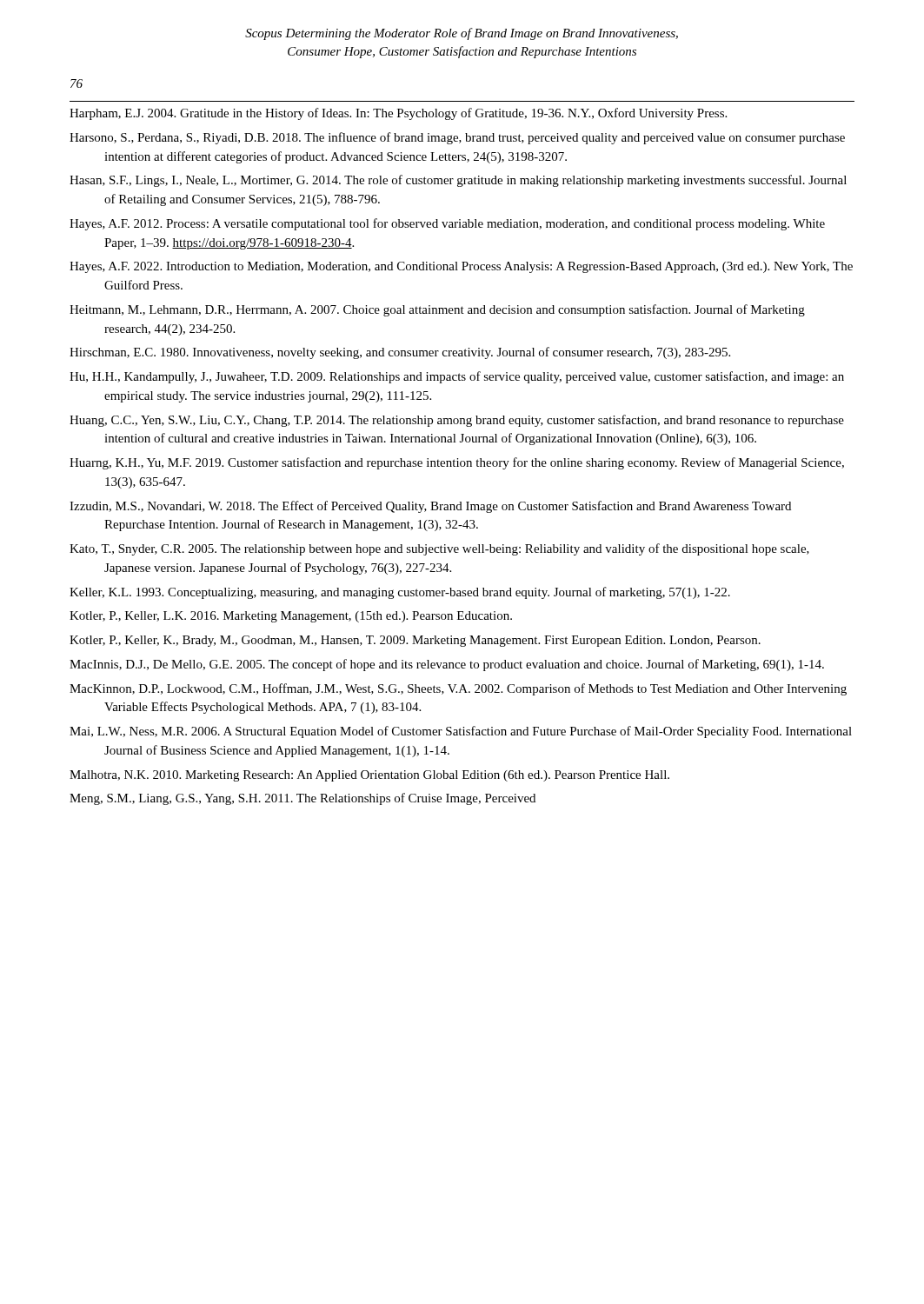Locate the text starting "Kotler, P., Keller, L.K. 2016."

pyautogui.click(x=291, y=616)
